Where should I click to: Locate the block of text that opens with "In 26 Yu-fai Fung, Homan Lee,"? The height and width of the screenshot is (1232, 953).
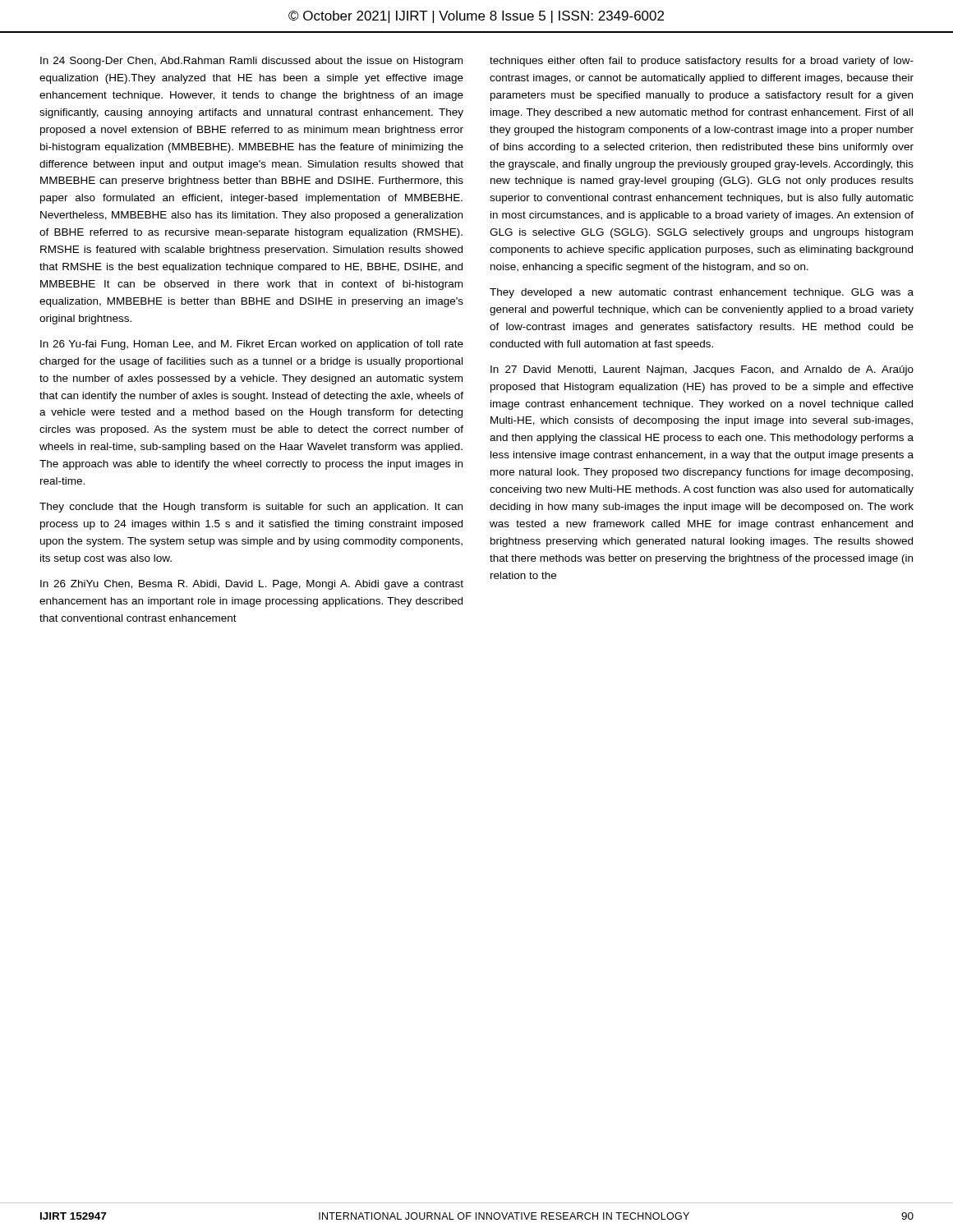(251, 413)
